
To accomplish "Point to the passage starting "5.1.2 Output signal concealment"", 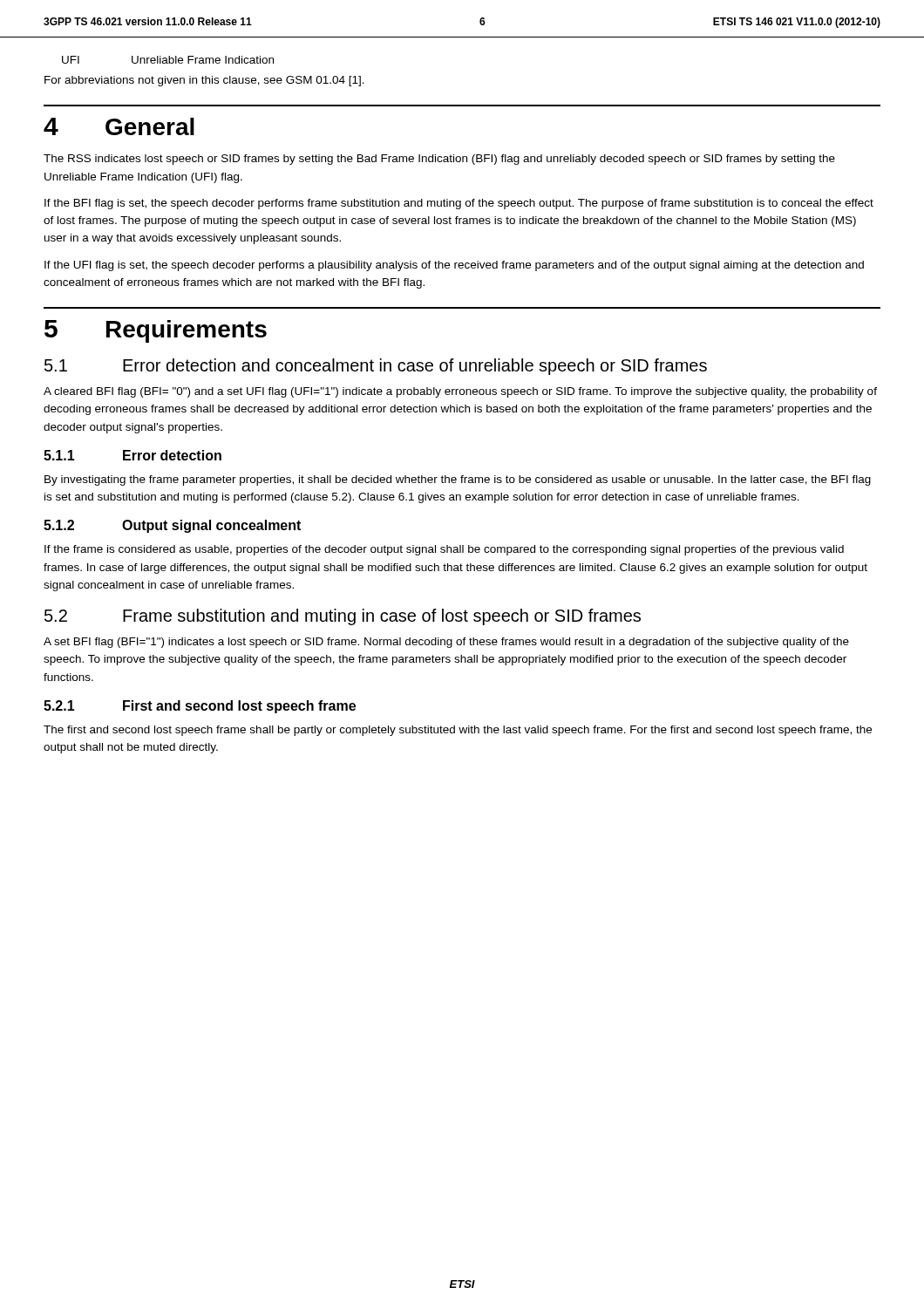I will pos(172,526).
